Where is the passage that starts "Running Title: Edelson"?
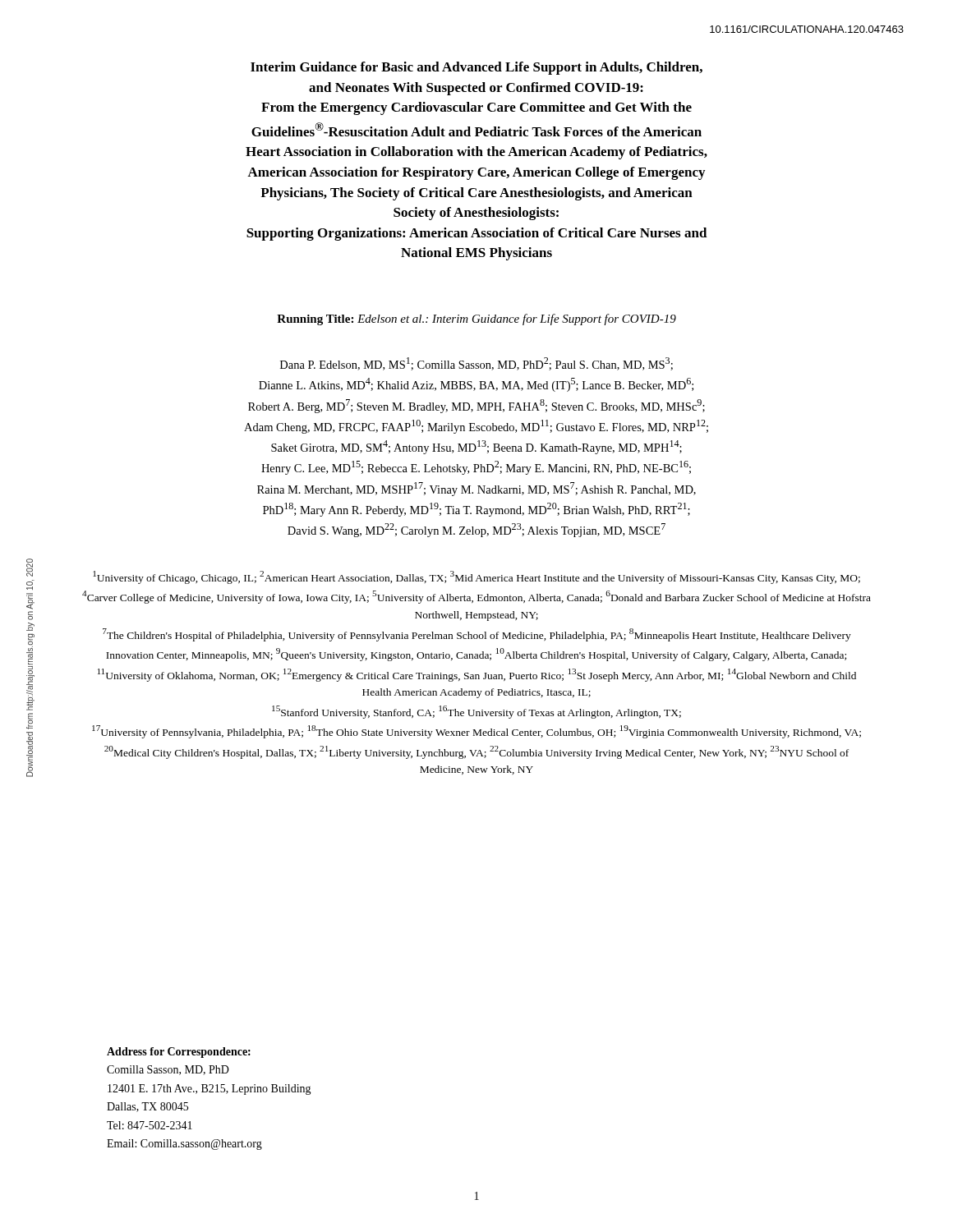This screenshot has width=953, height=1232. point(476,319)
